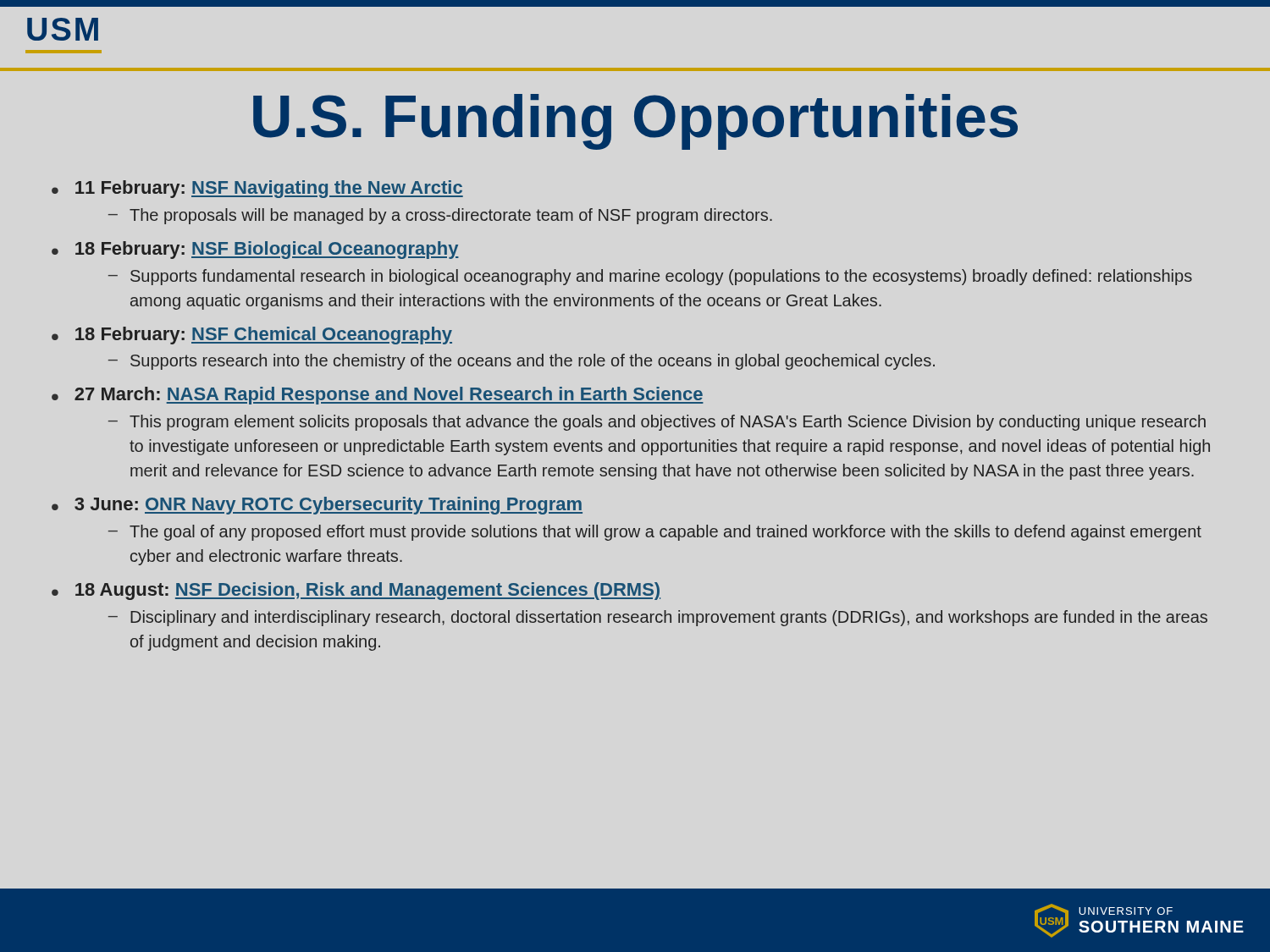Click on the passage starting "U.S. Funding Opportunities"
Image resolution: width=1270 pixels, height=952 pixels.
coord(635,117)
